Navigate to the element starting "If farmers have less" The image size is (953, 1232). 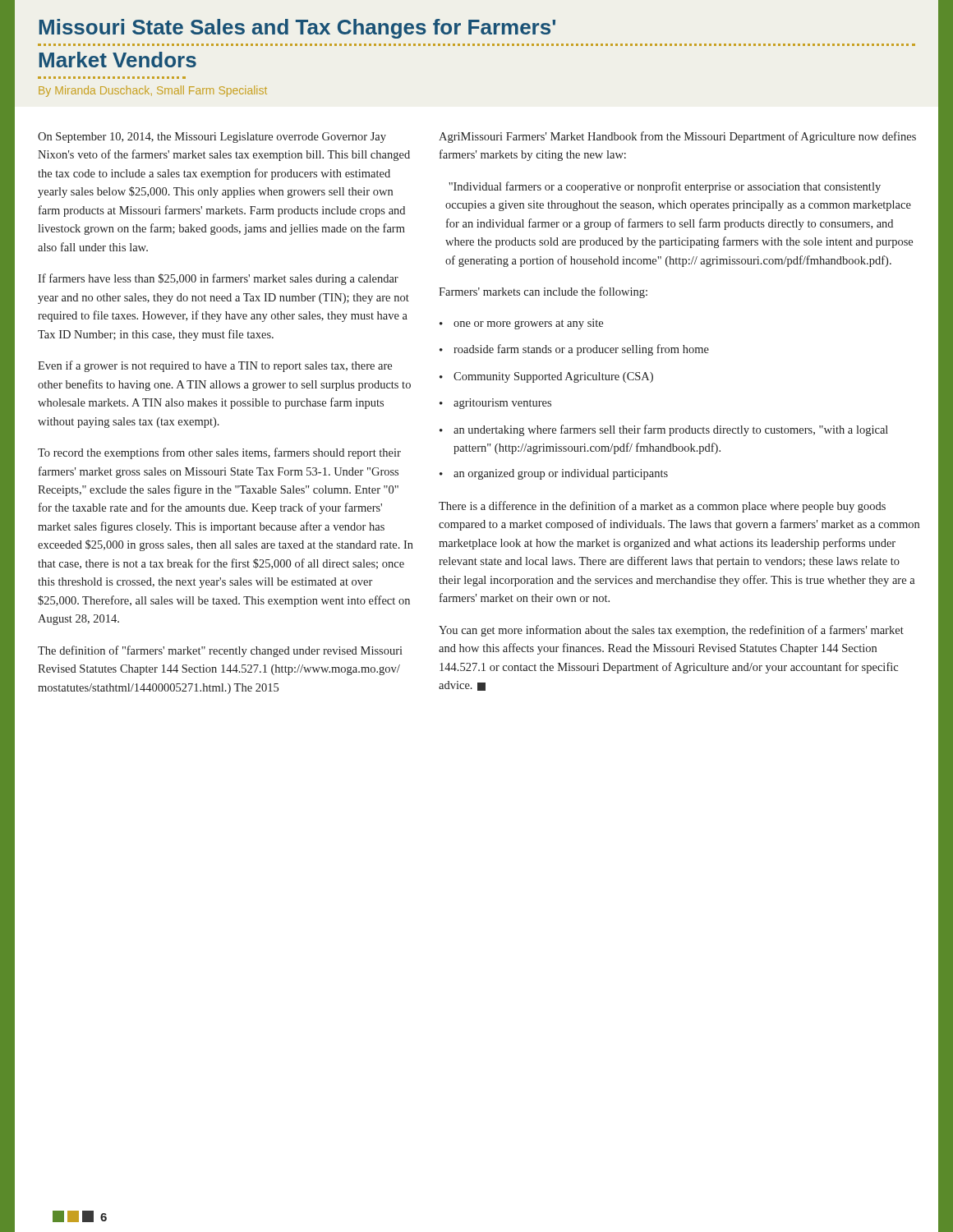(x=223, y=306)
